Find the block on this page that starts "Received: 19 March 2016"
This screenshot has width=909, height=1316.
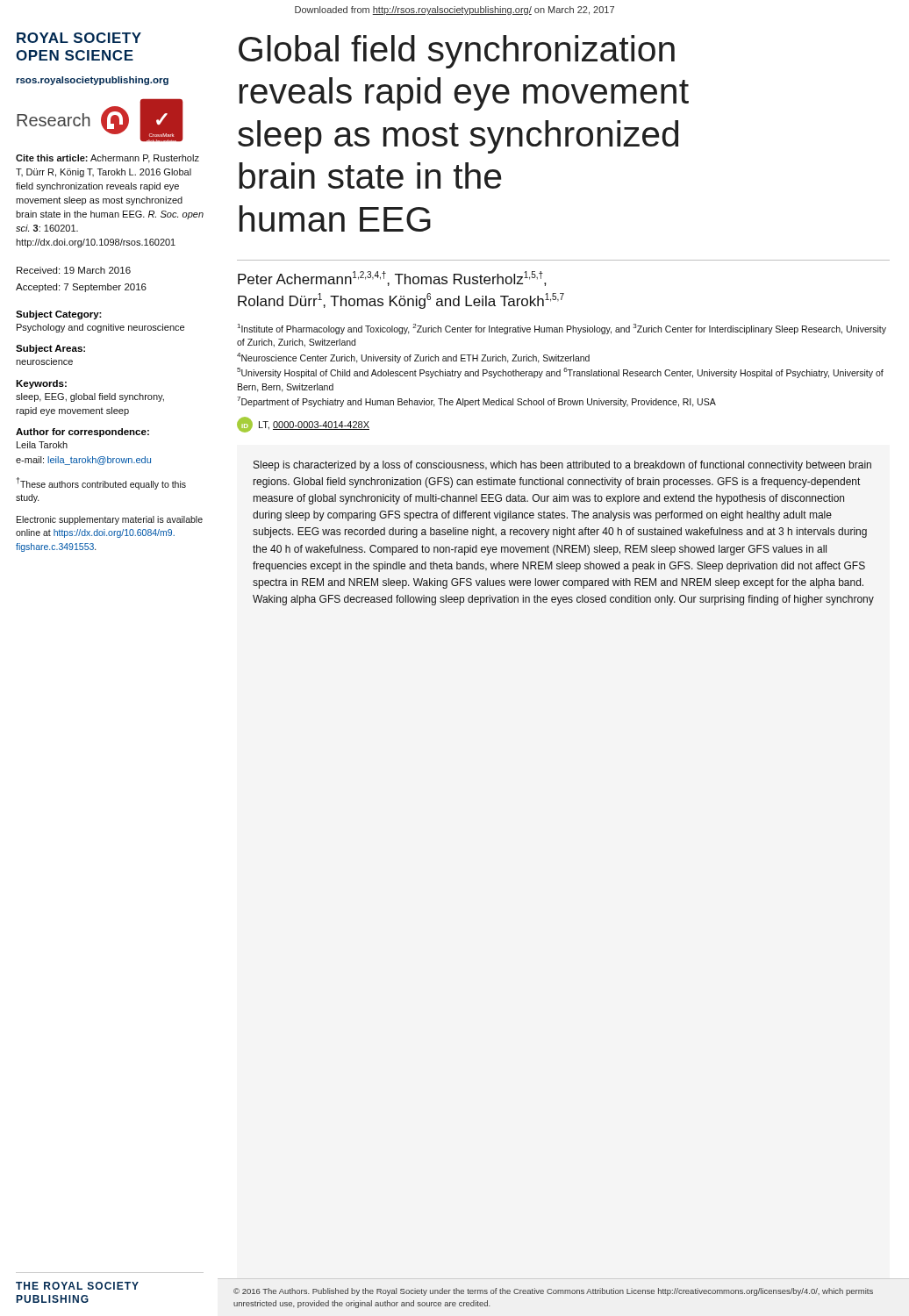coord(81,278)
